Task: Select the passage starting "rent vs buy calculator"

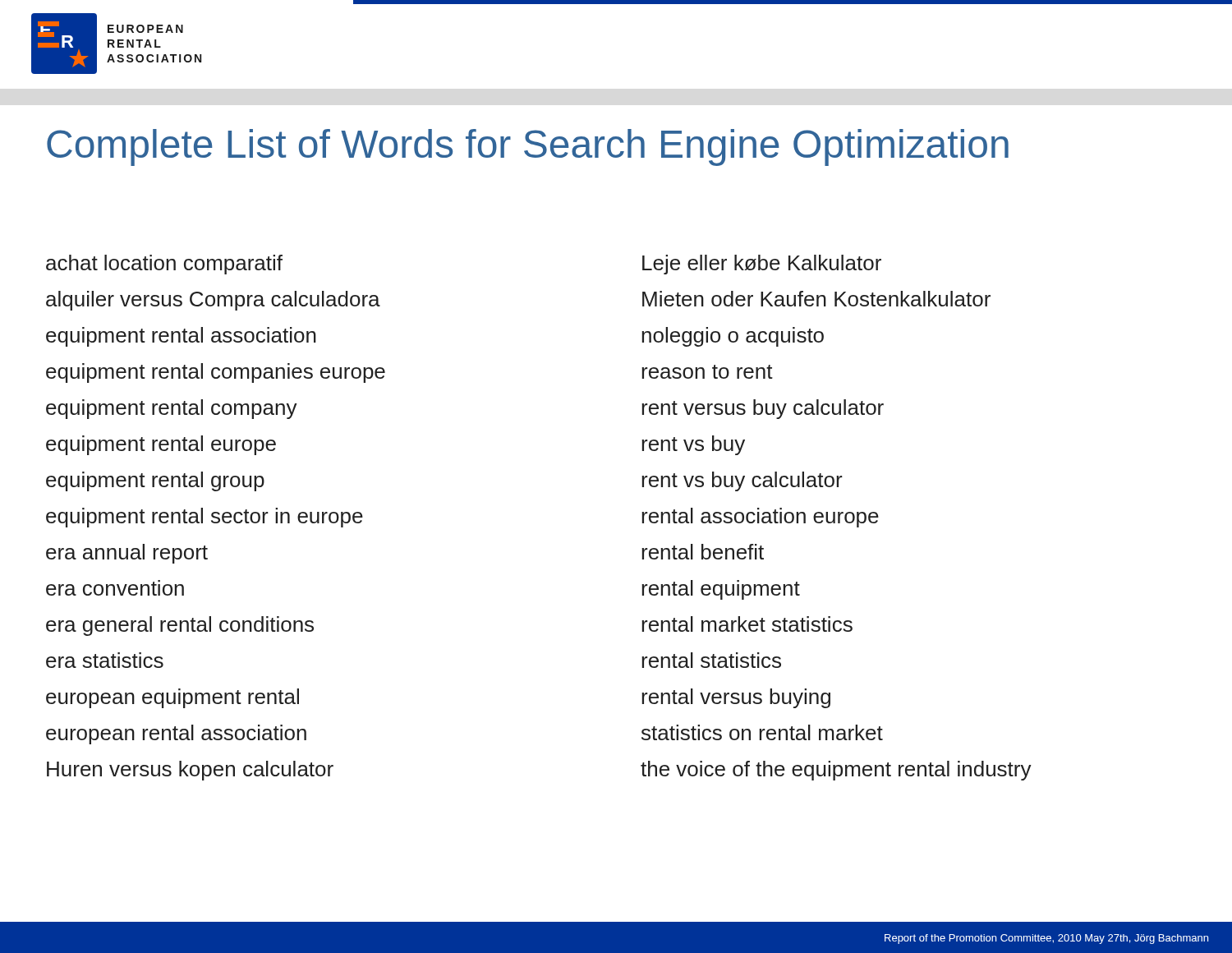Action: click(x=742, y=480)
